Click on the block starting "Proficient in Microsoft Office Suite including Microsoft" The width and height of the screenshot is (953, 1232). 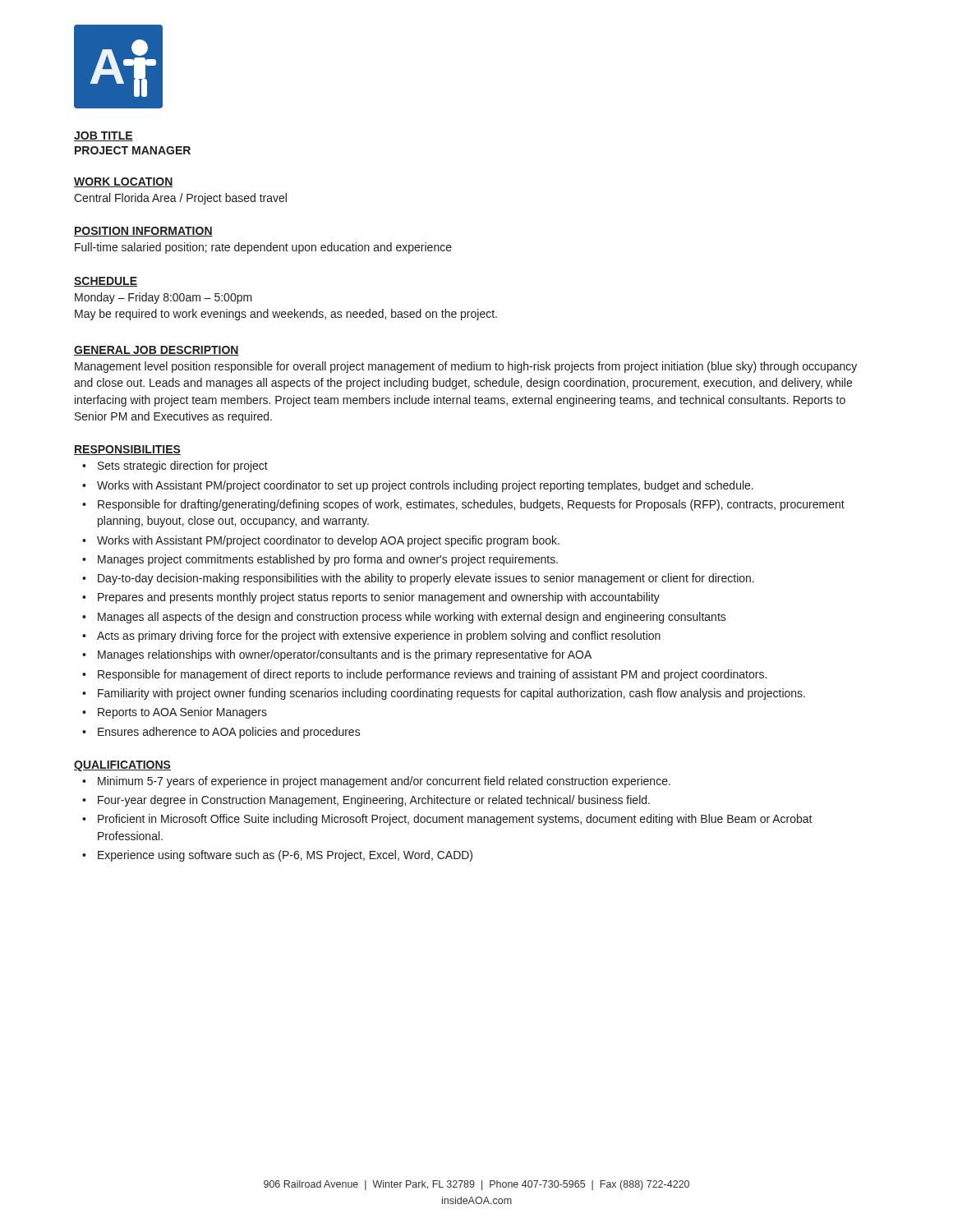454,828
